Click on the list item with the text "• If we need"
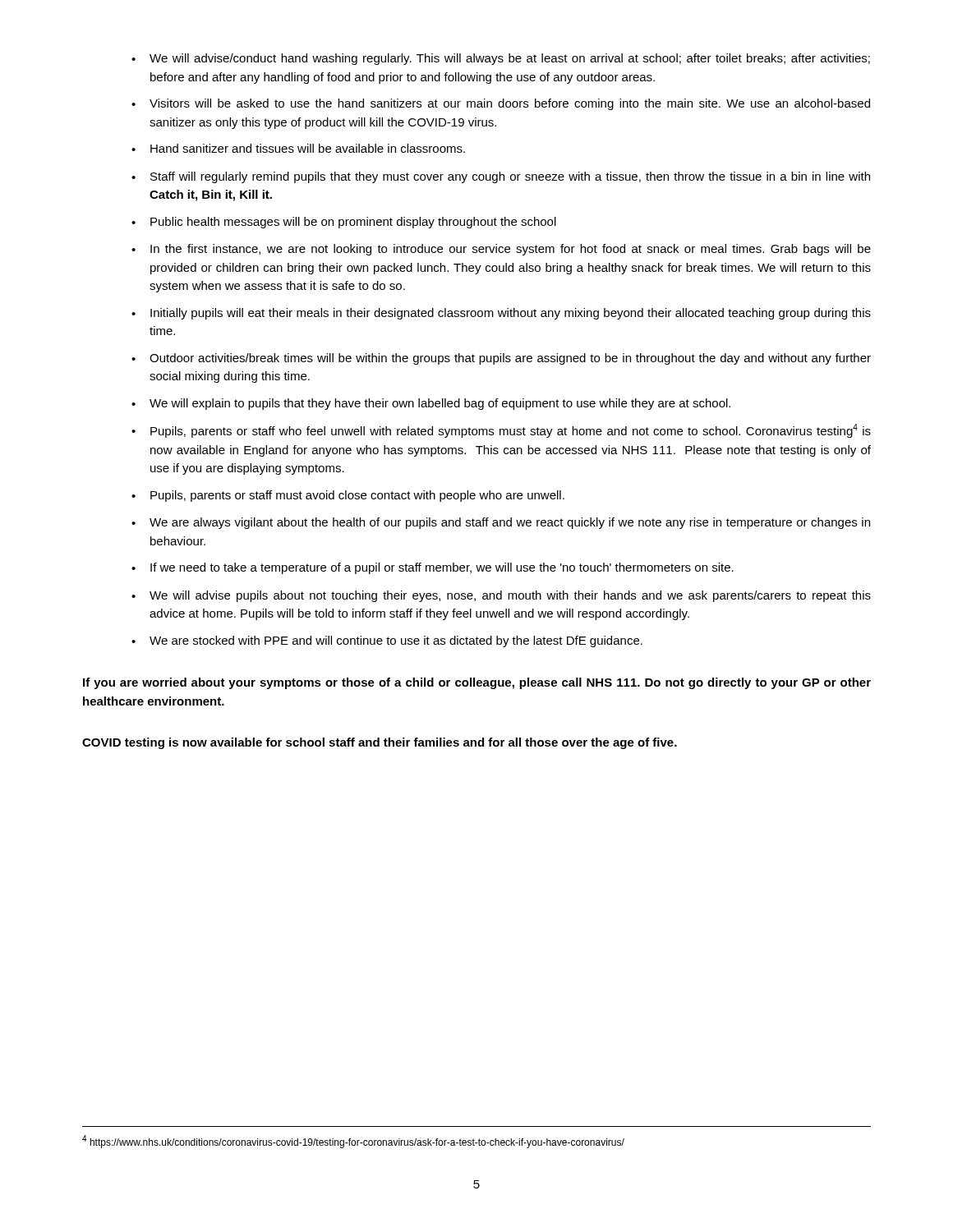 [x=501, y=568]
